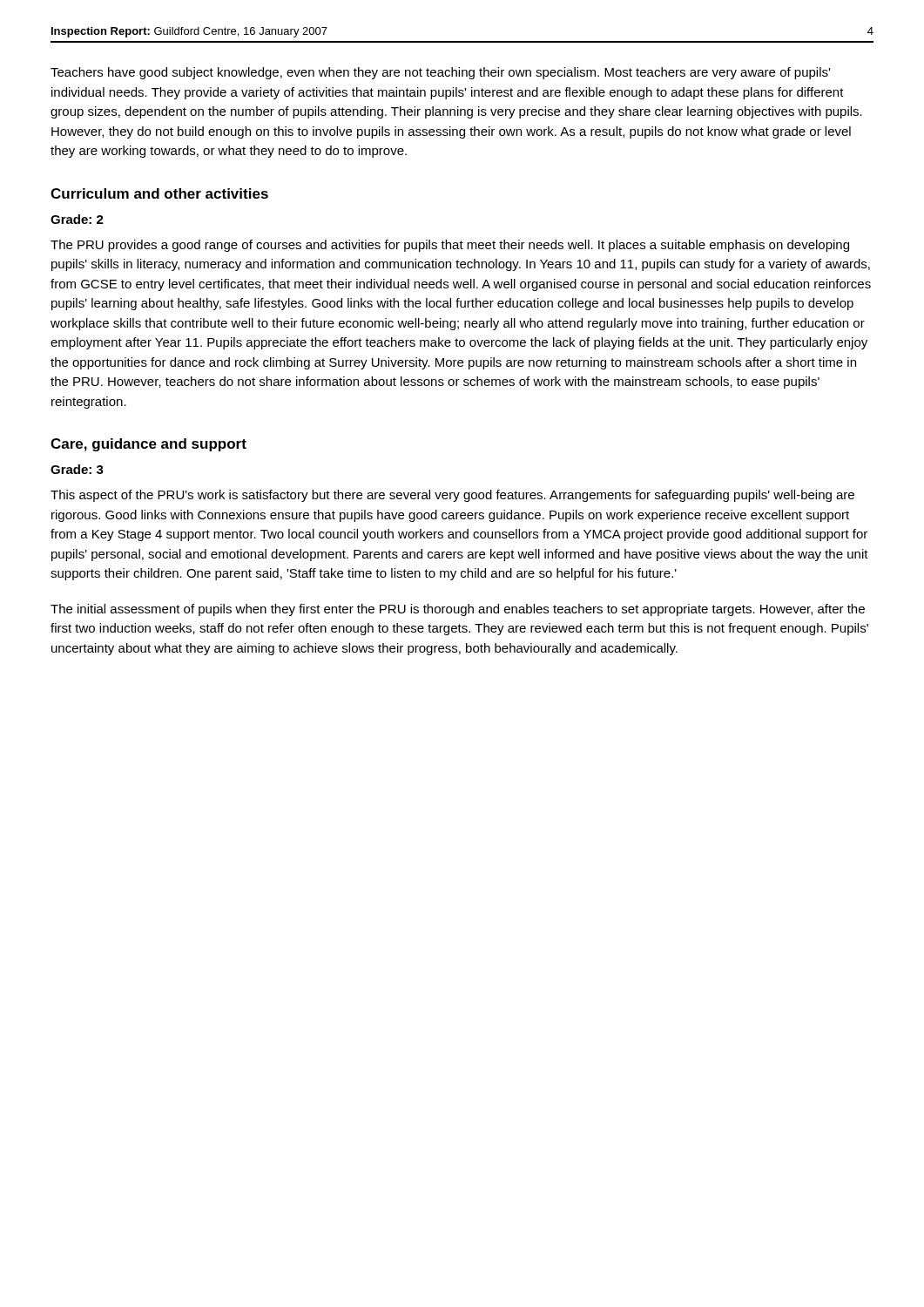This screenshot has width=924, height=1307.
Task: Select the text block starting "Curriculum and other activities"
Action: coord(160,193)
